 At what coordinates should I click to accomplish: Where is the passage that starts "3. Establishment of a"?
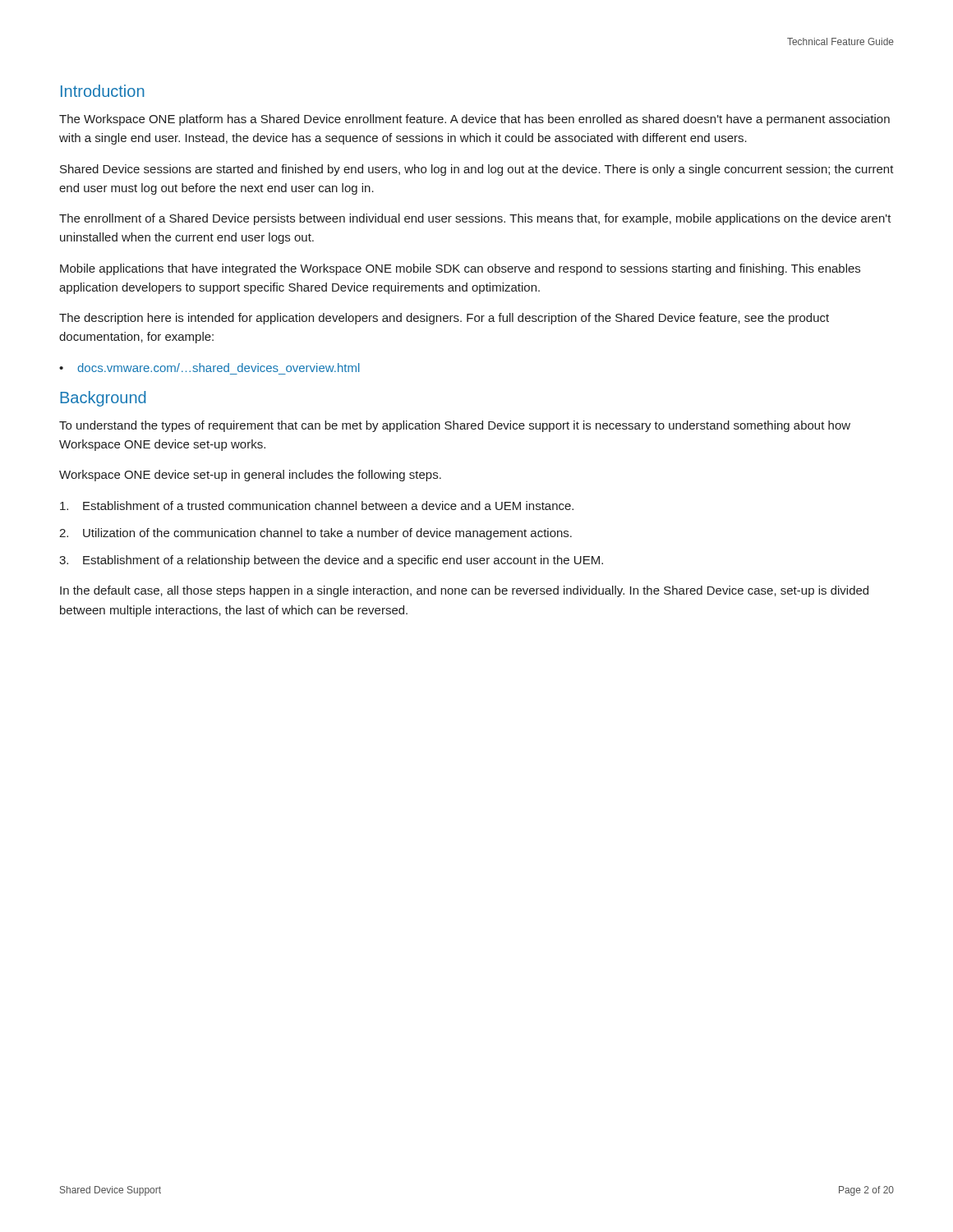(476, 560)
